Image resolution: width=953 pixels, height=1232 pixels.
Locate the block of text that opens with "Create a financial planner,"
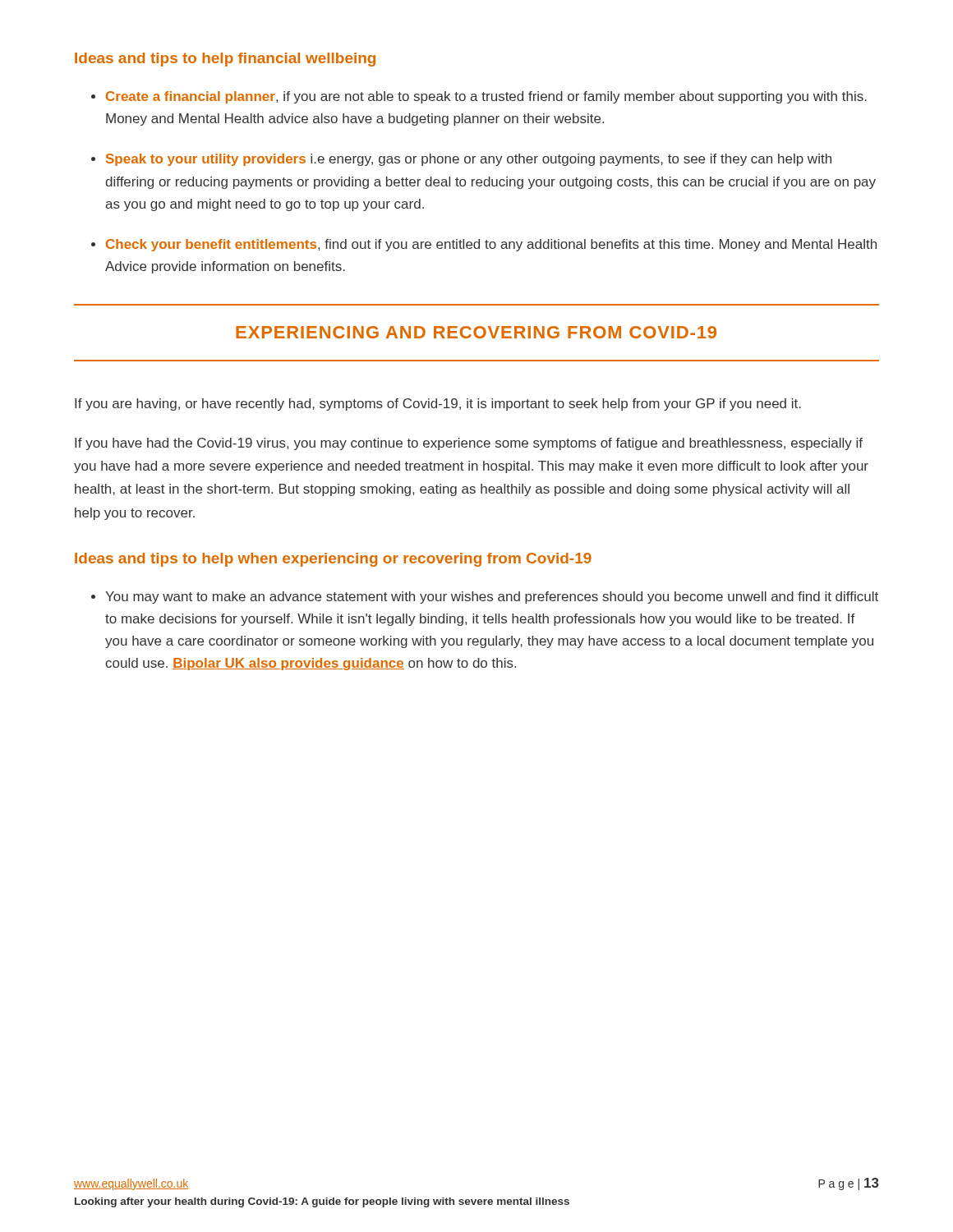tap(481, 108)
